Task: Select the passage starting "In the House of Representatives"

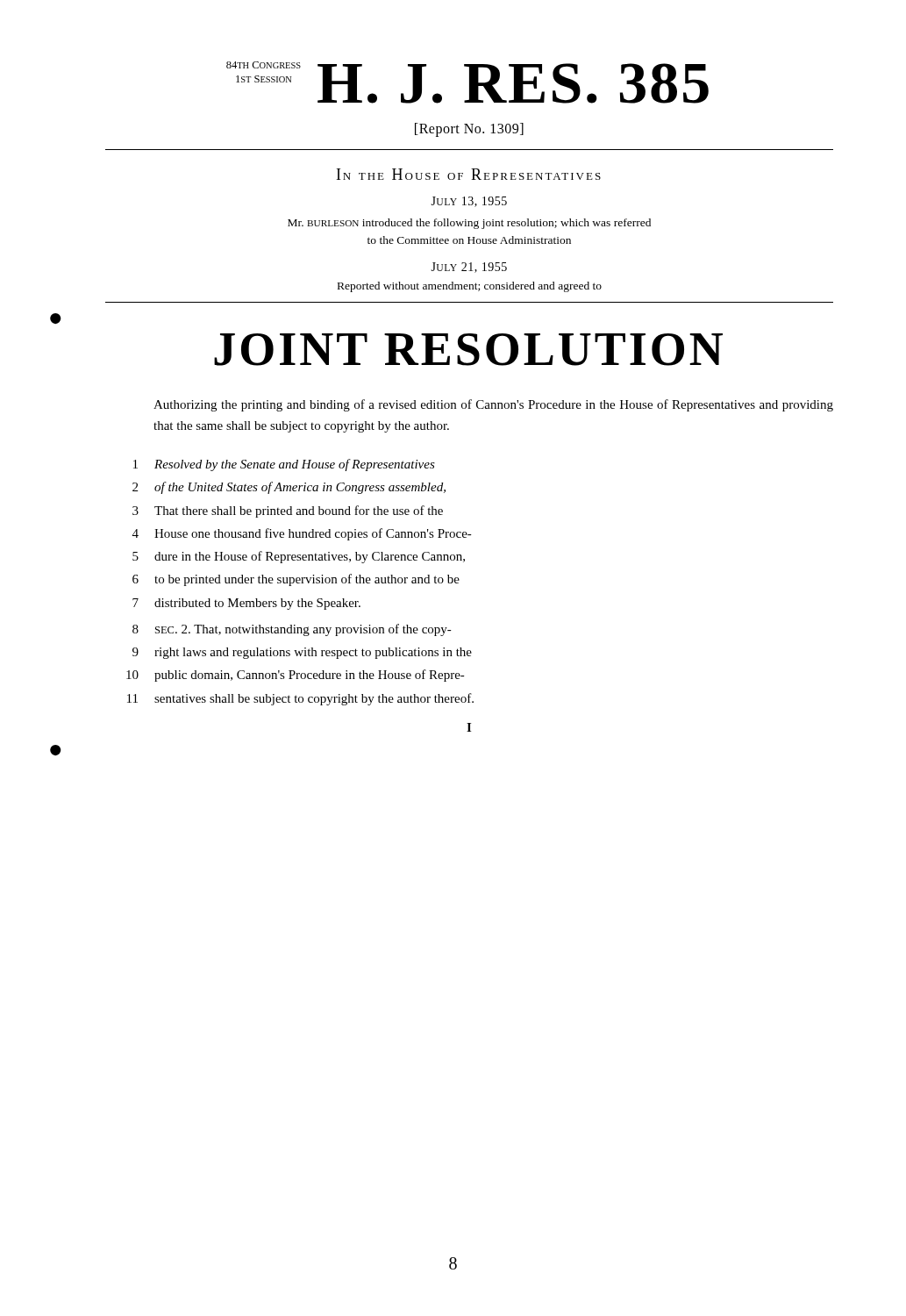Action: point(469,175)
